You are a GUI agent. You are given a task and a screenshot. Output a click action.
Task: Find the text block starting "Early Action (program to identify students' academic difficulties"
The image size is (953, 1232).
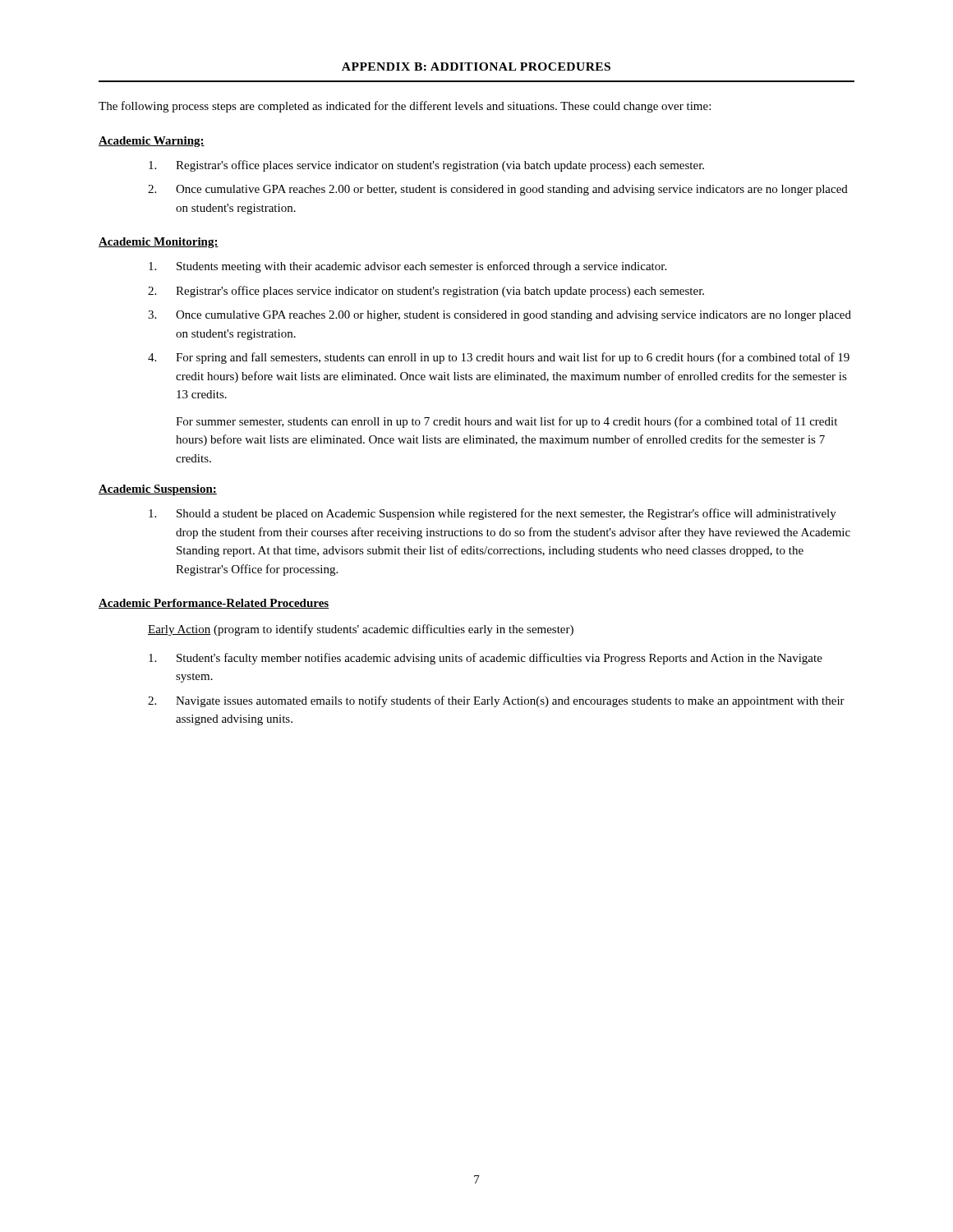click(x=361, y=629)
